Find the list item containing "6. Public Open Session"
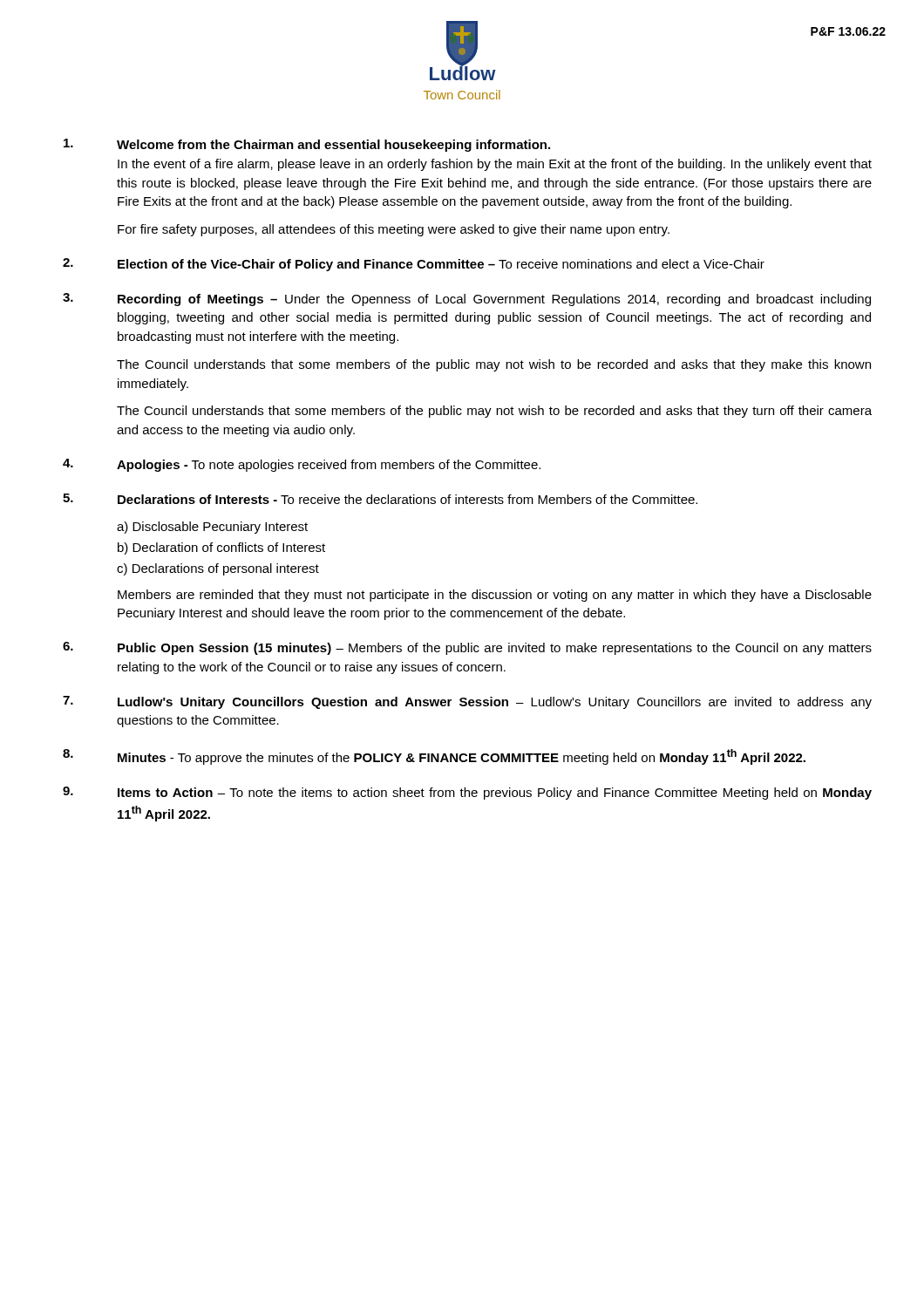Image resolution: width=924 pixels, height=1308 pixels. [x=467, y=657]
